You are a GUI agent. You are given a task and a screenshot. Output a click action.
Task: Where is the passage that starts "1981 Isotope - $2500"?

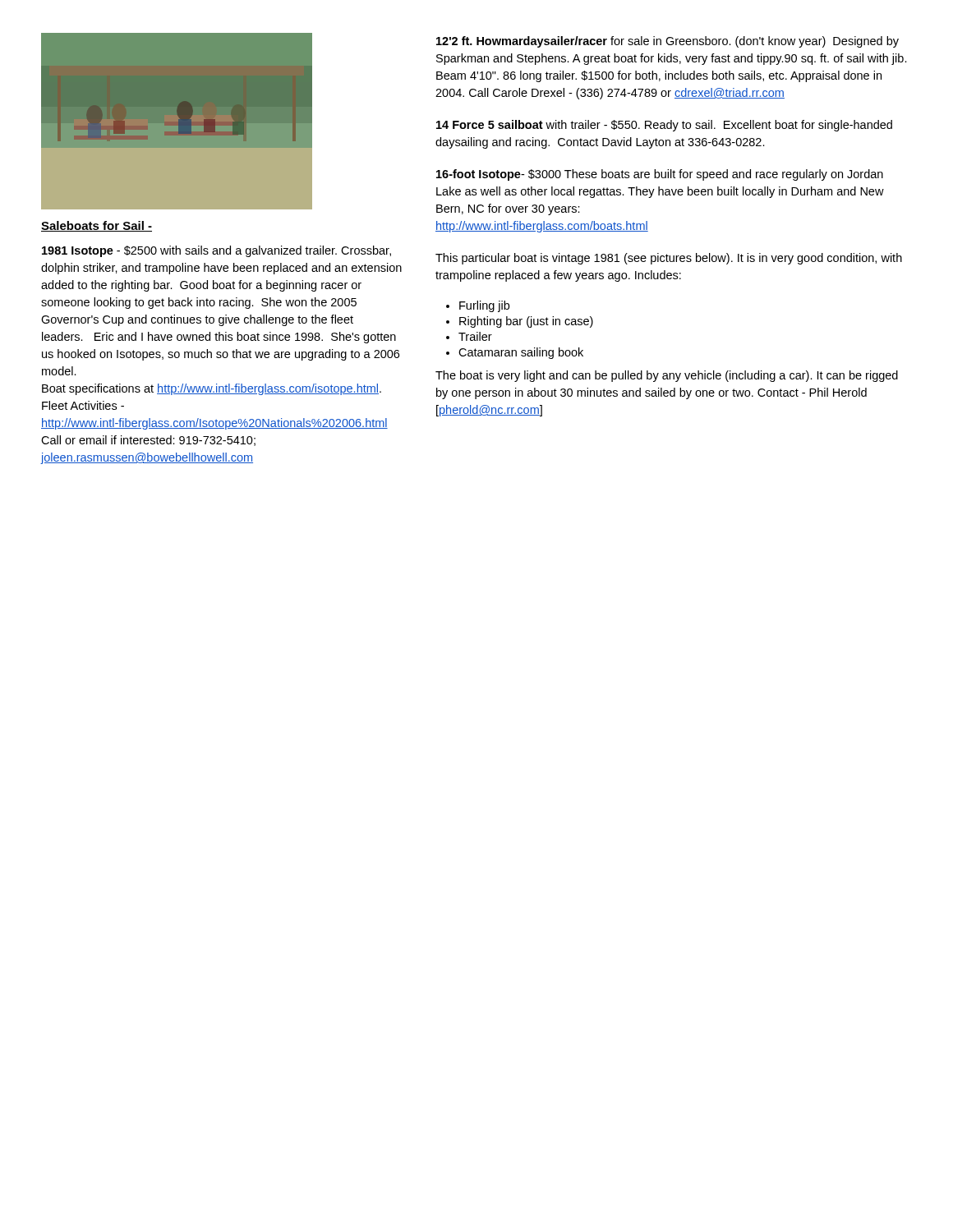(x=222, y=354)
